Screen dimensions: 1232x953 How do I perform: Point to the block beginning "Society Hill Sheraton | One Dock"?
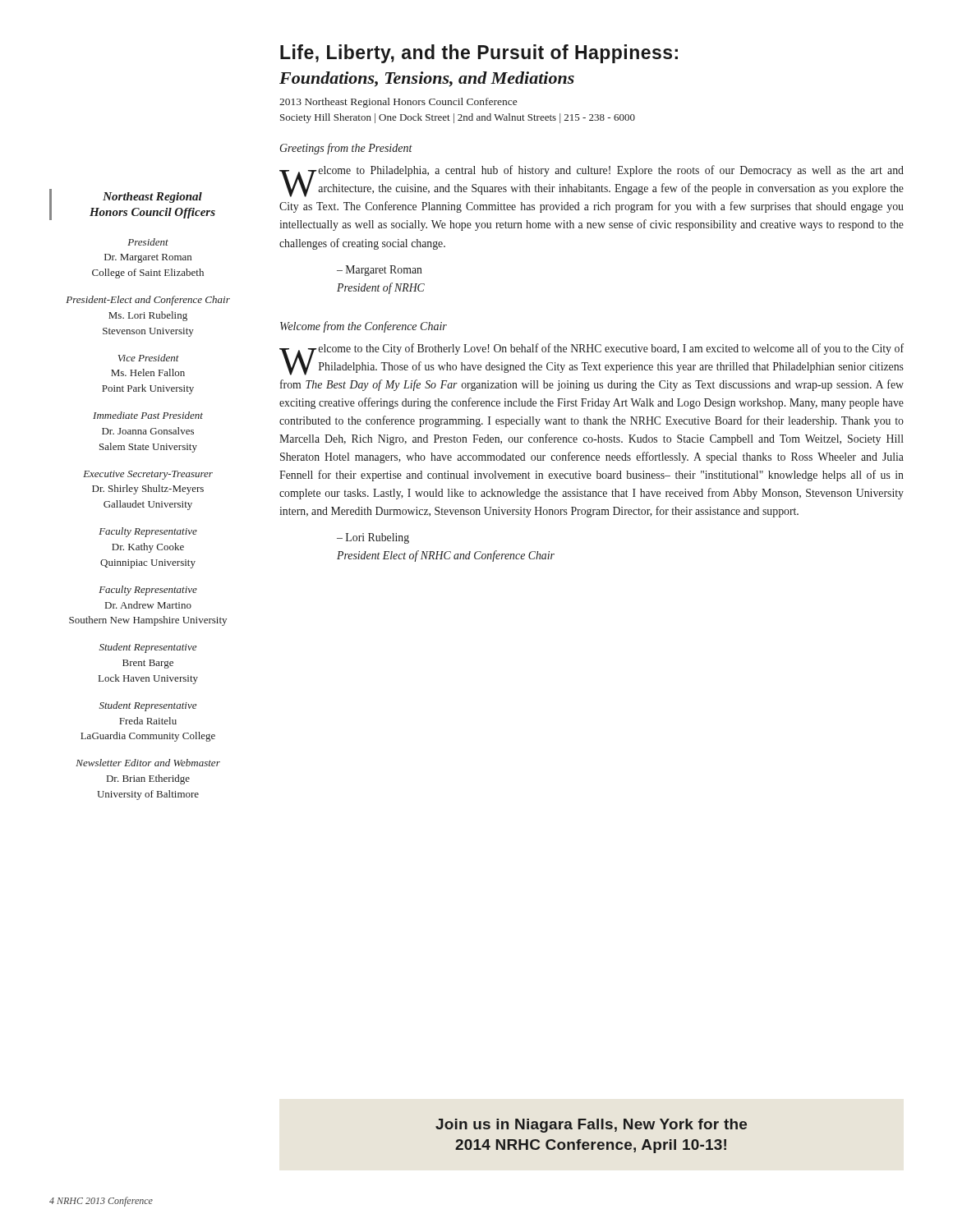click(457, 117)
